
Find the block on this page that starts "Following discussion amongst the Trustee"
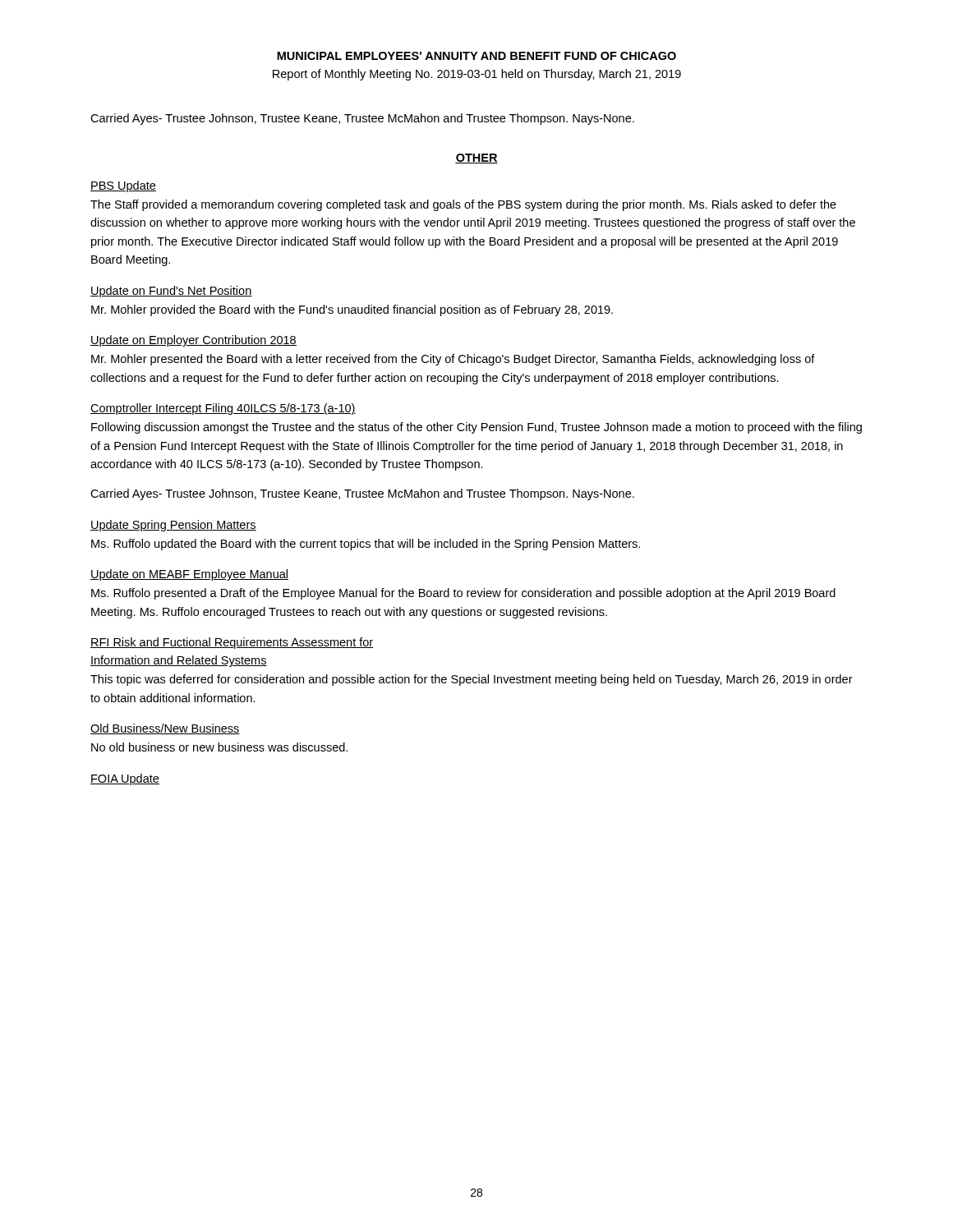coord(476,446)
